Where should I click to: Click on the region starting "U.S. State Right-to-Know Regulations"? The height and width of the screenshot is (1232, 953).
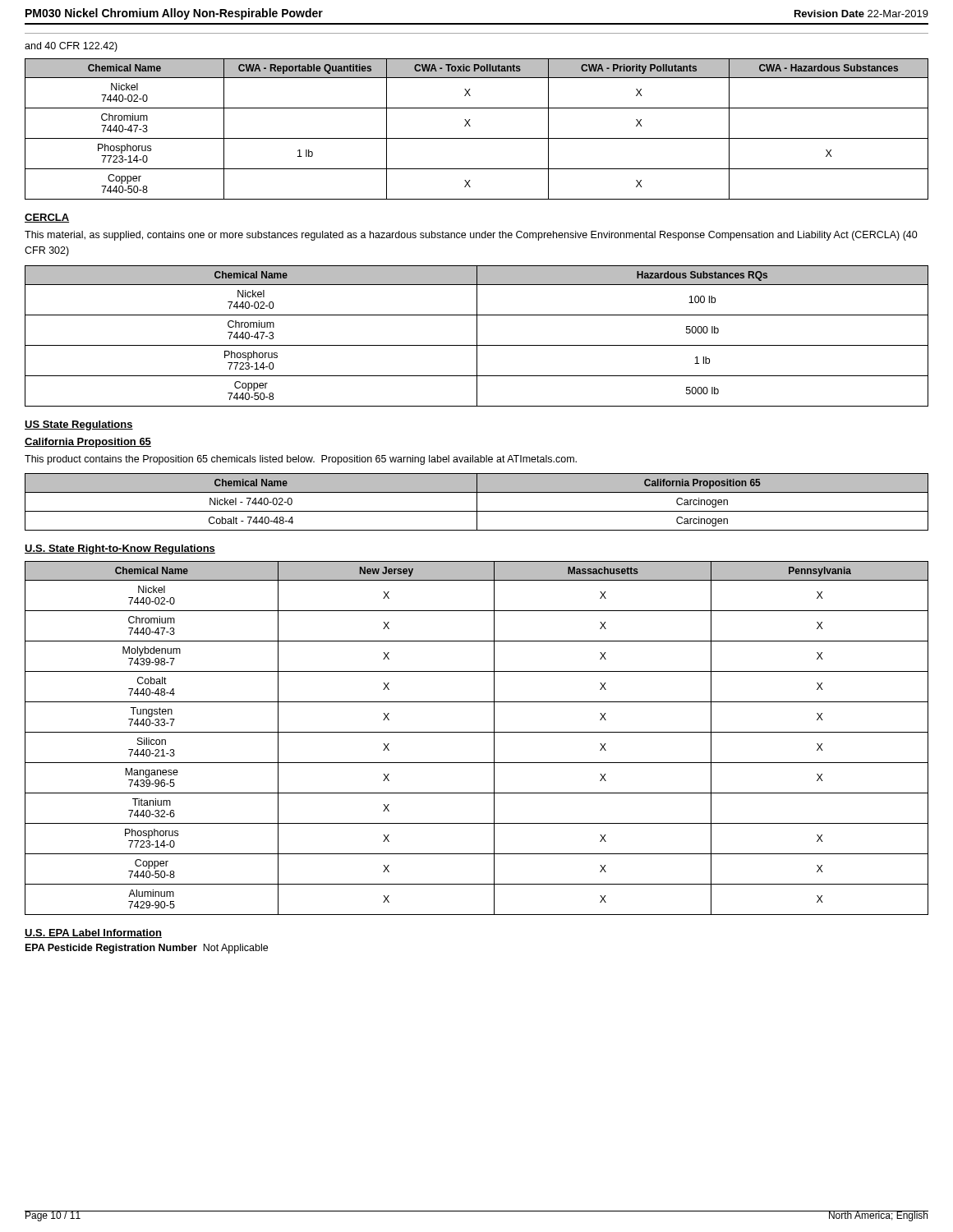pyautogui.click(x=120, y=548)
